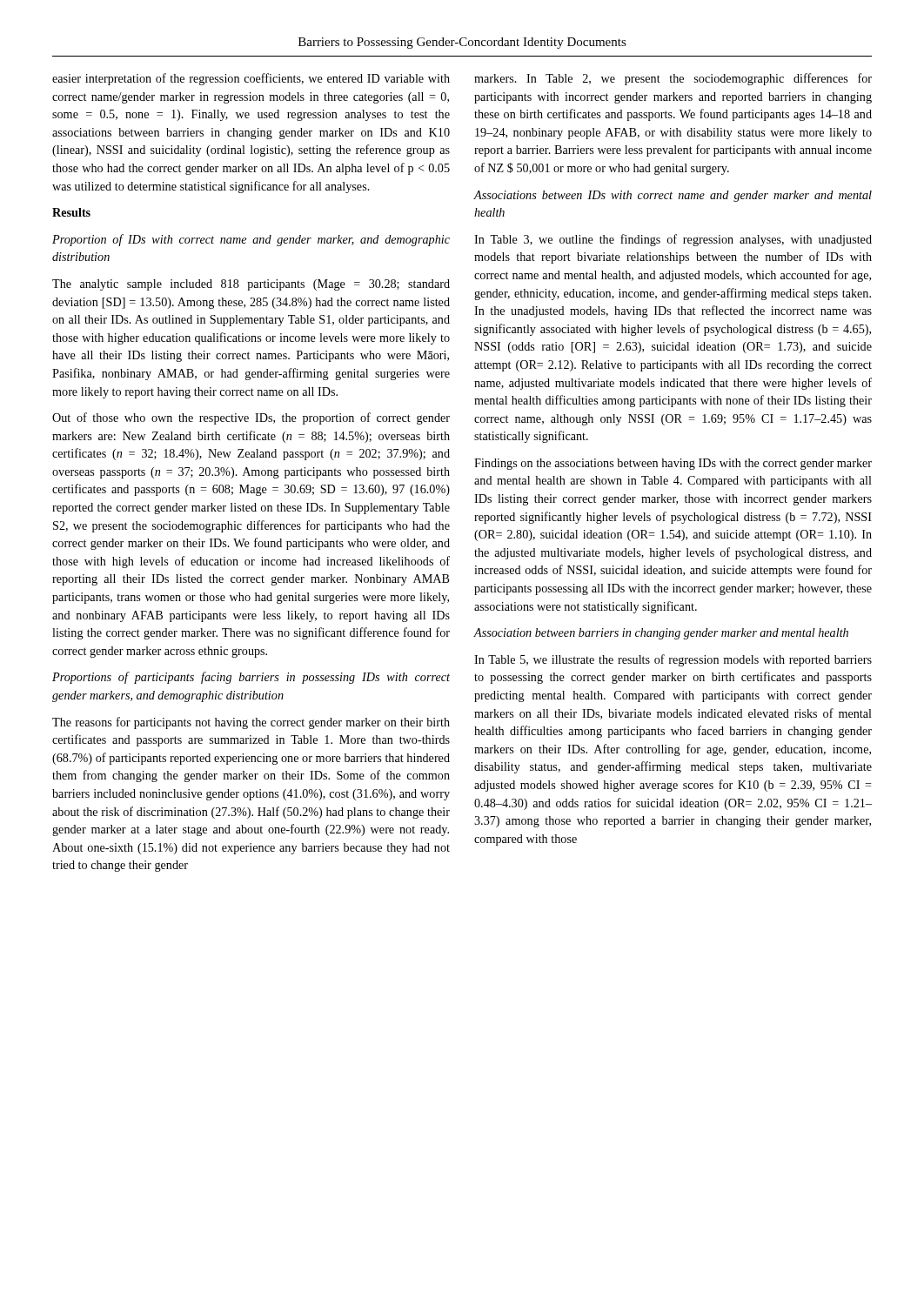Viewport: 924px width, 1305px height.
Task: Navigate to the text block starting "The reasons for participants"
Action: click(251, 794)
